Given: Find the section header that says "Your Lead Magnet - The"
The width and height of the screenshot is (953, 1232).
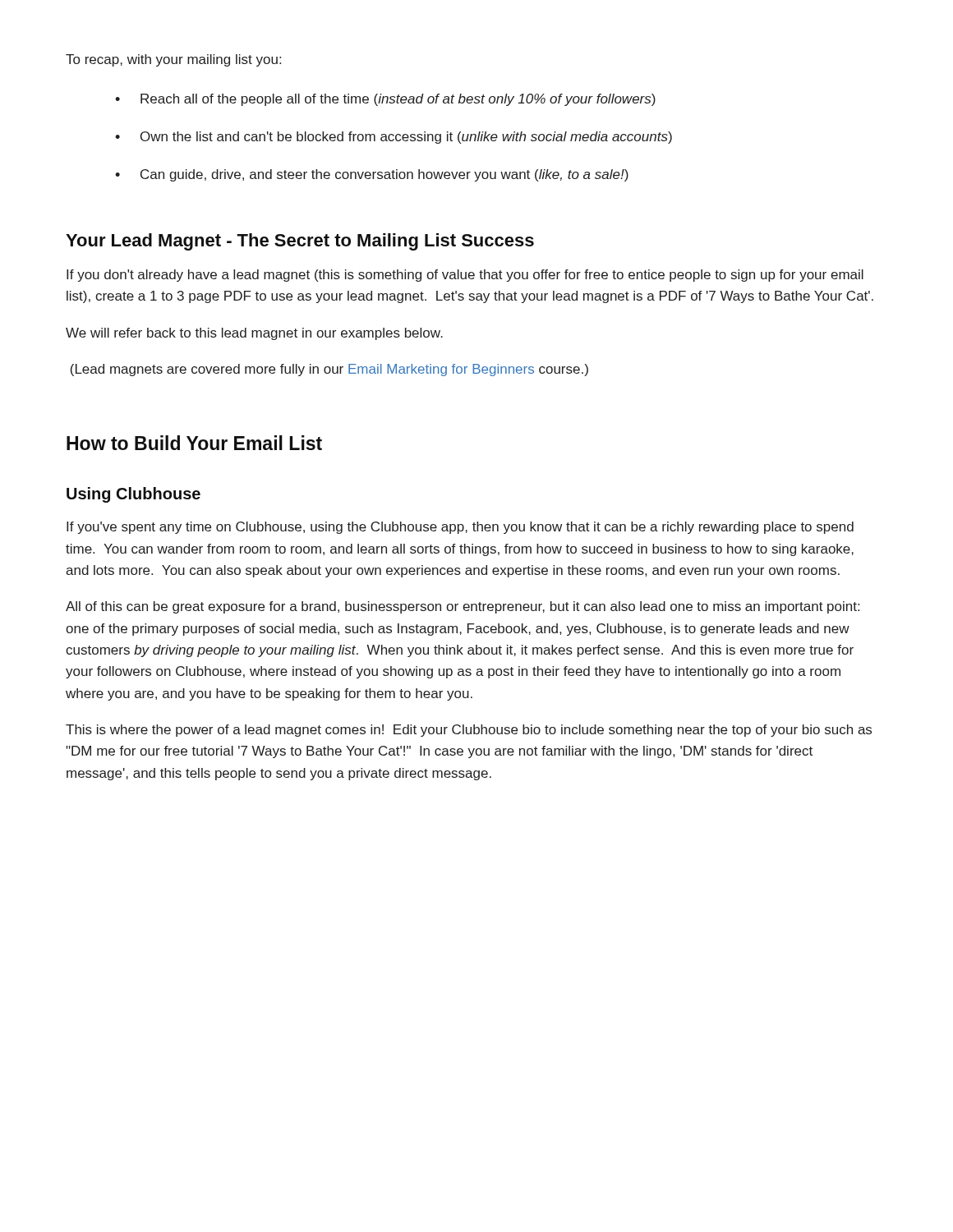Looking at the screenshot, I should tap(300, 240).
